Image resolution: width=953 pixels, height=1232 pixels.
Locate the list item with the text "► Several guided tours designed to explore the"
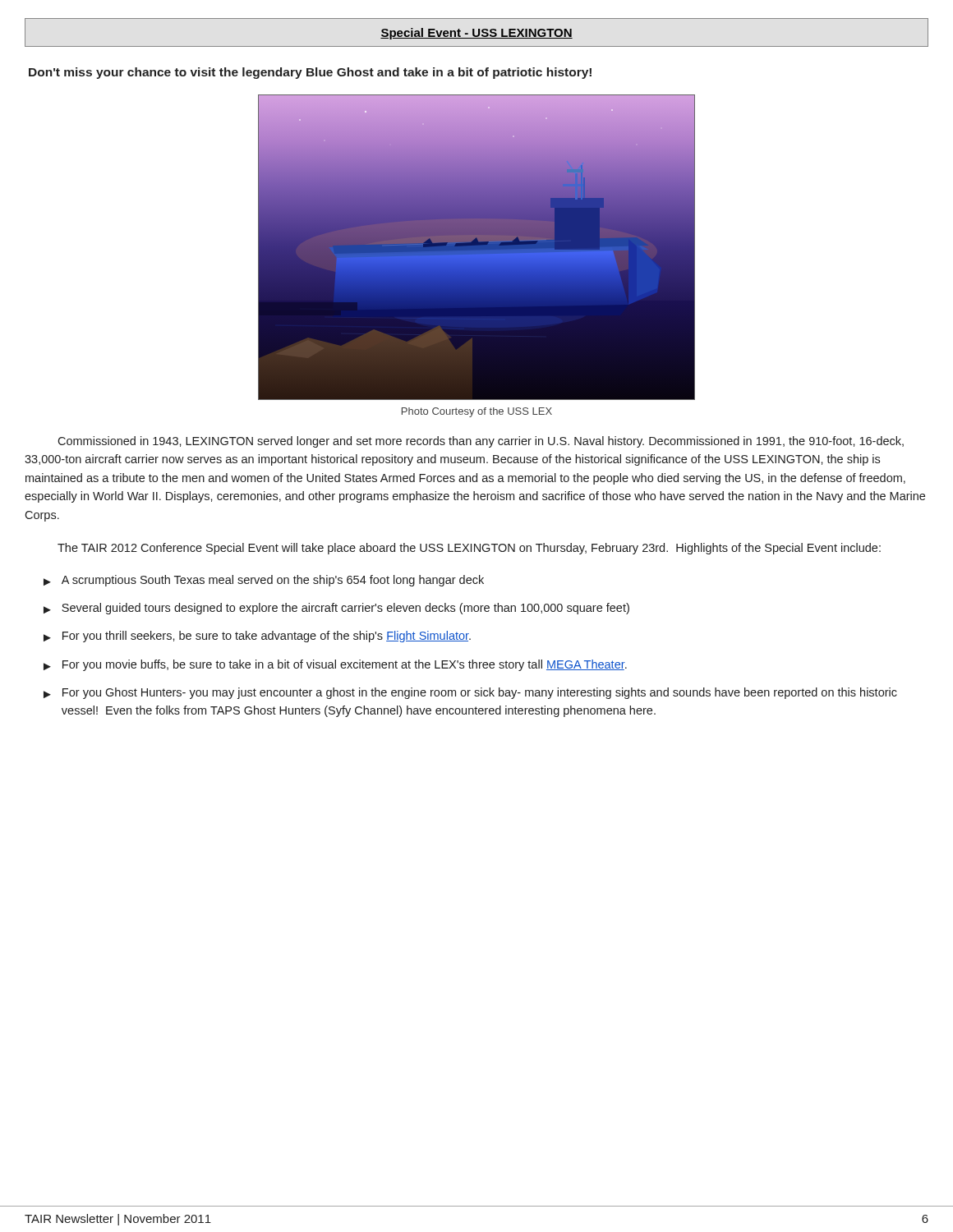point(485,609)
